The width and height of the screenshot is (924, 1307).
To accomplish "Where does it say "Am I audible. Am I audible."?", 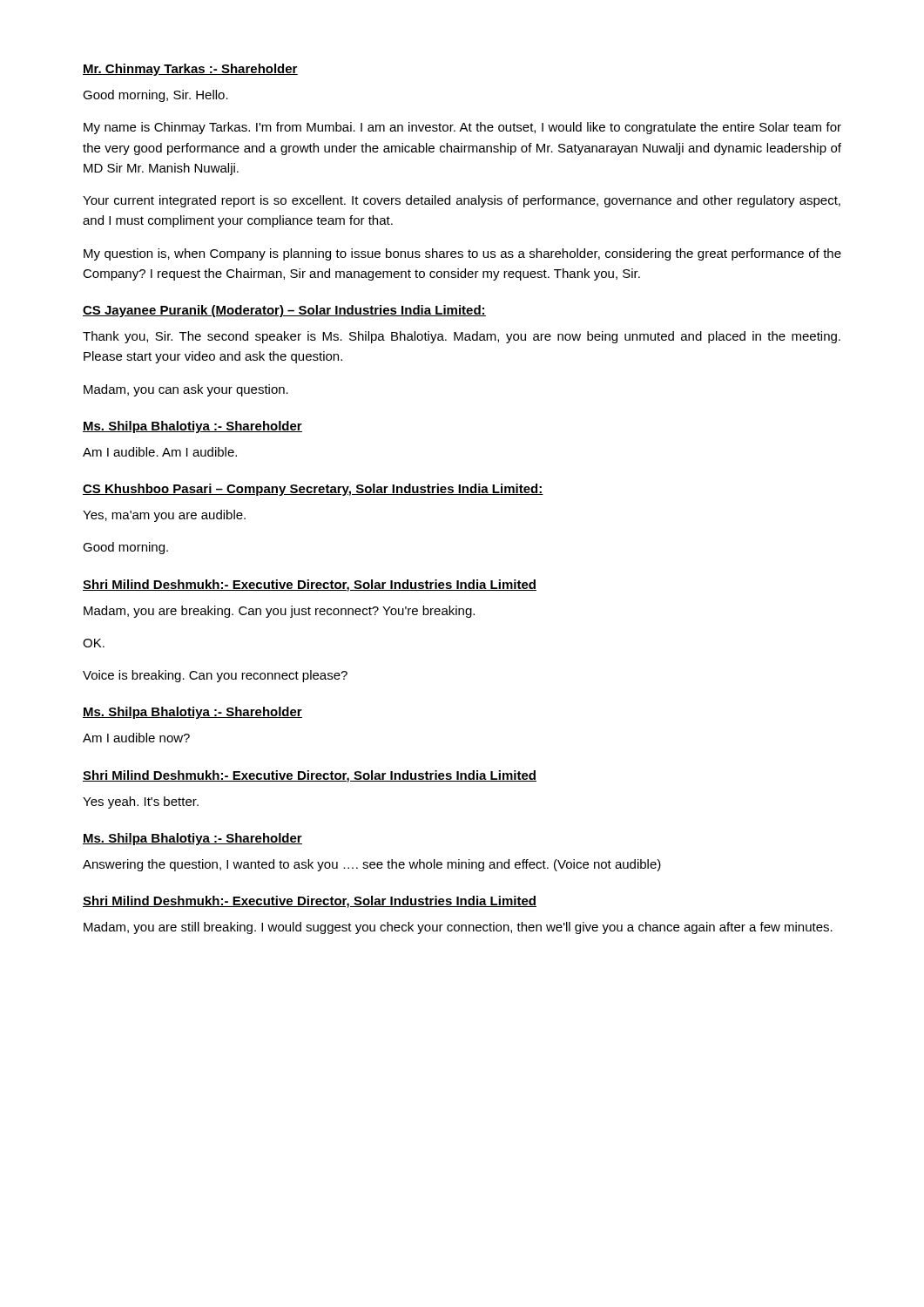I will (160, 452).
